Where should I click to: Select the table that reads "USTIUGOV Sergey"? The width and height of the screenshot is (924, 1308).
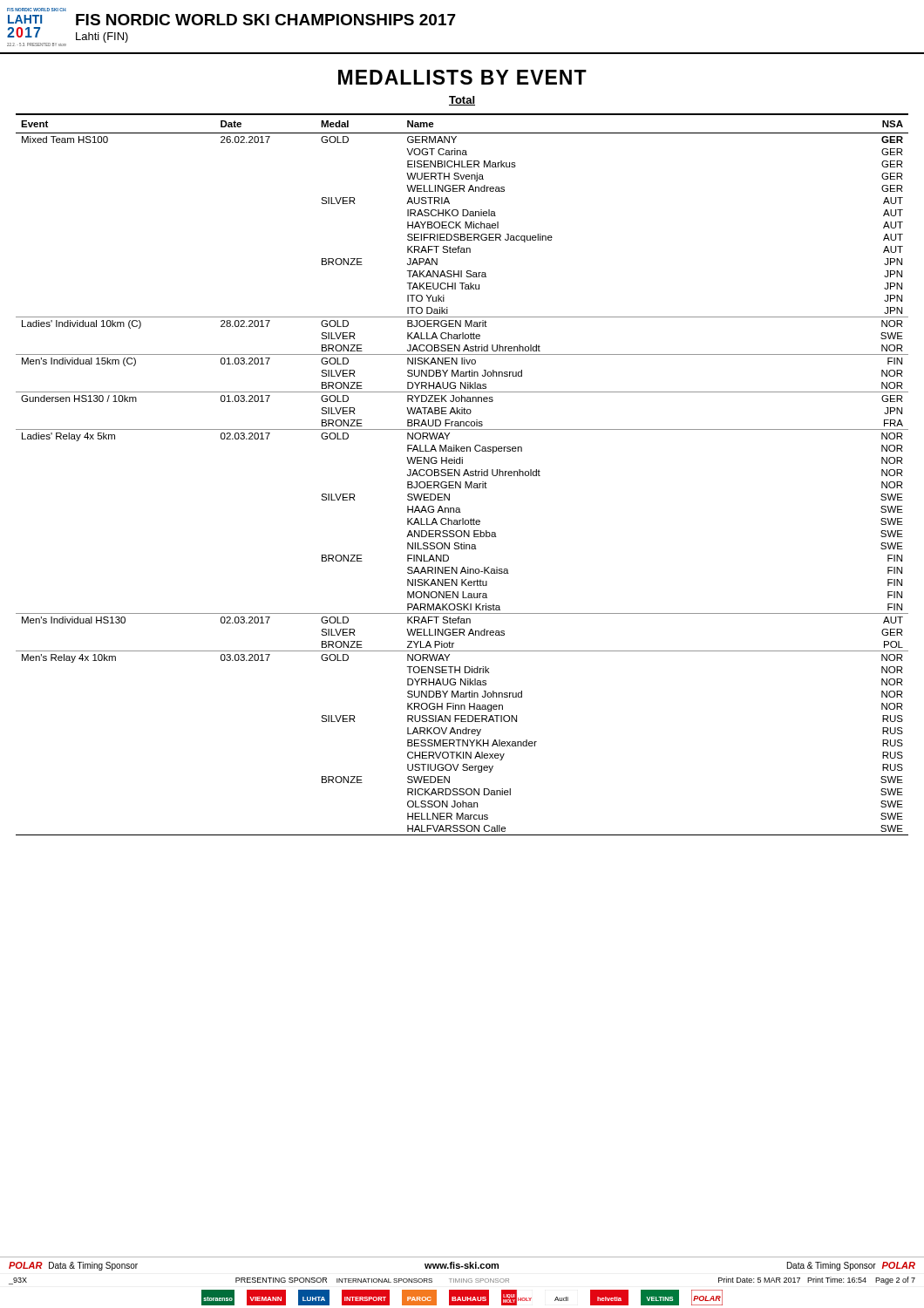tap(462, 474)
